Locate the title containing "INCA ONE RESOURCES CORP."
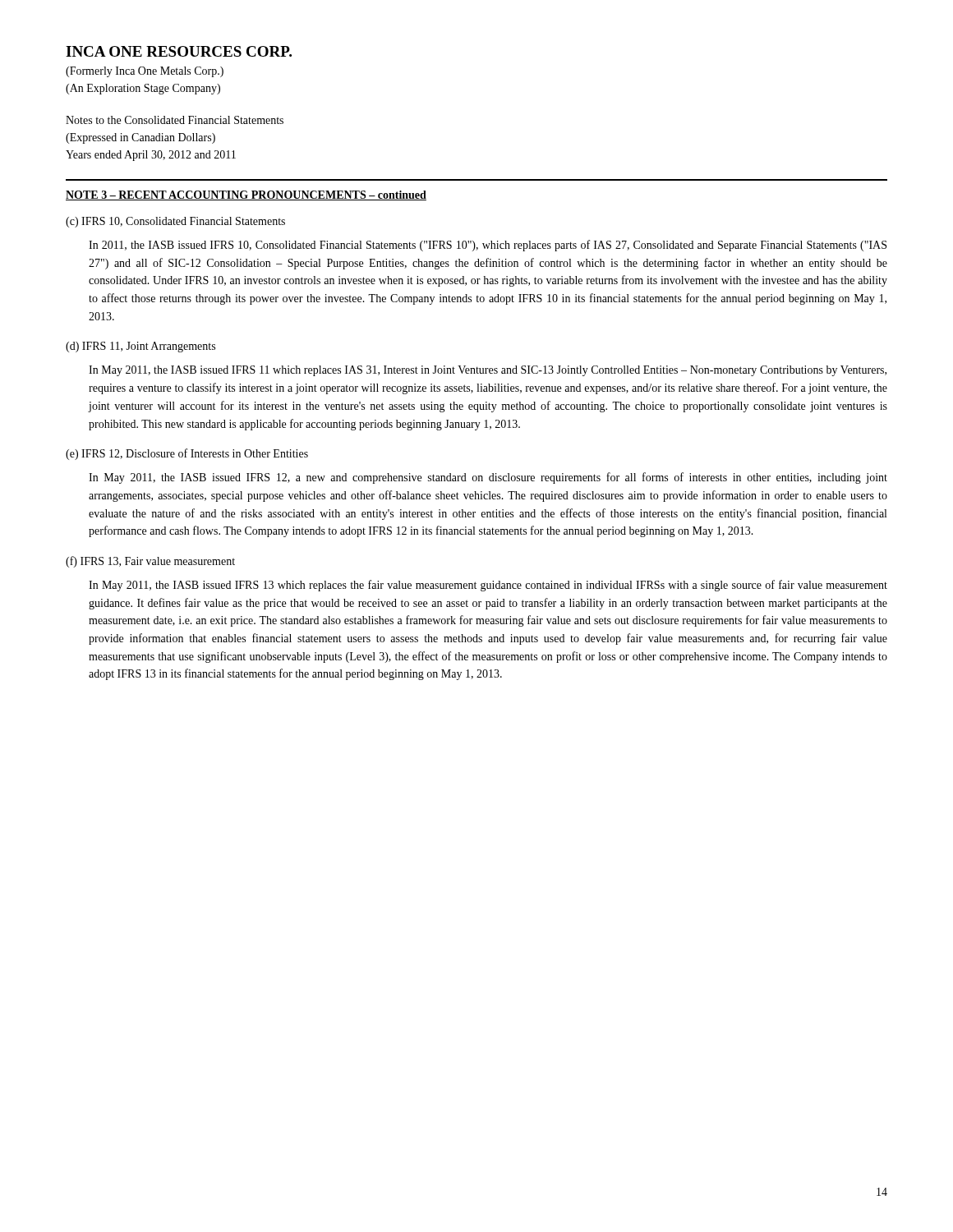The height and width of the screenshot is (1232, 953). [x=179, y=51]
